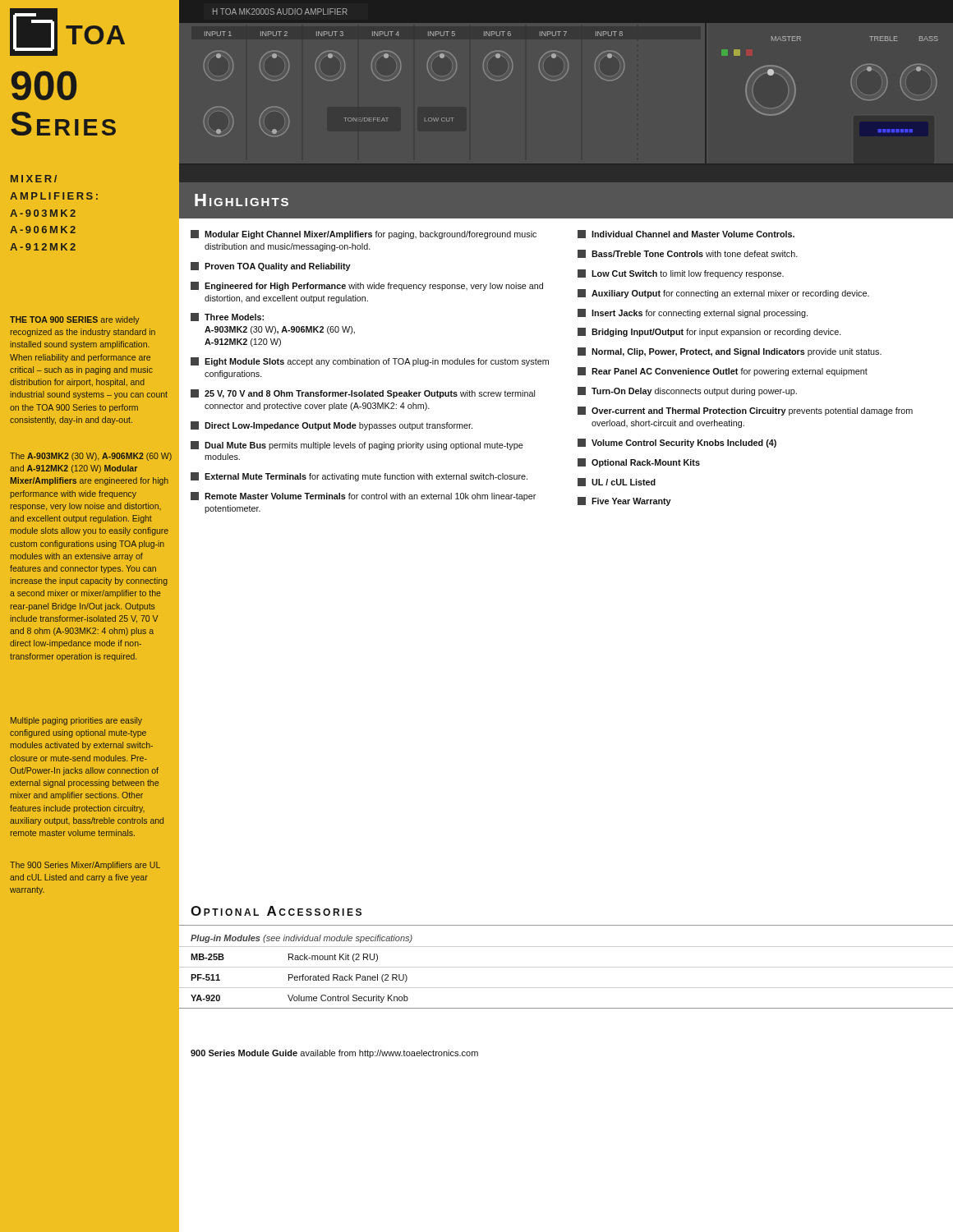Image resolution: width=953 pixels, height=1232 pixels.
Task: Where does it say "900 Series"?
Action: click(x=92, y=104)
